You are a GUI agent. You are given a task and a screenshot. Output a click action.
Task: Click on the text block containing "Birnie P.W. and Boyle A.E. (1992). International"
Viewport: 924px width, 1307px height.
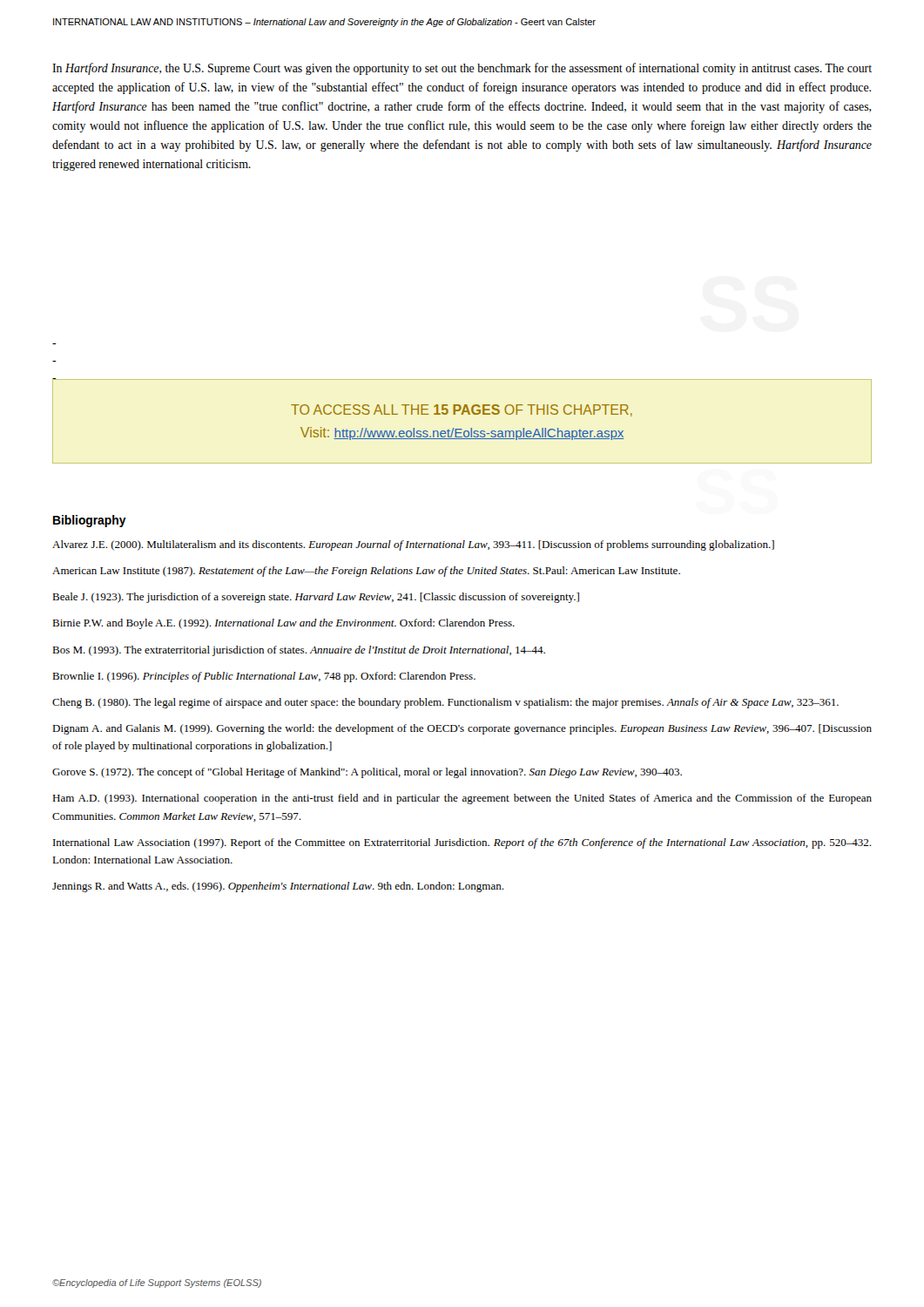[462, 623]
